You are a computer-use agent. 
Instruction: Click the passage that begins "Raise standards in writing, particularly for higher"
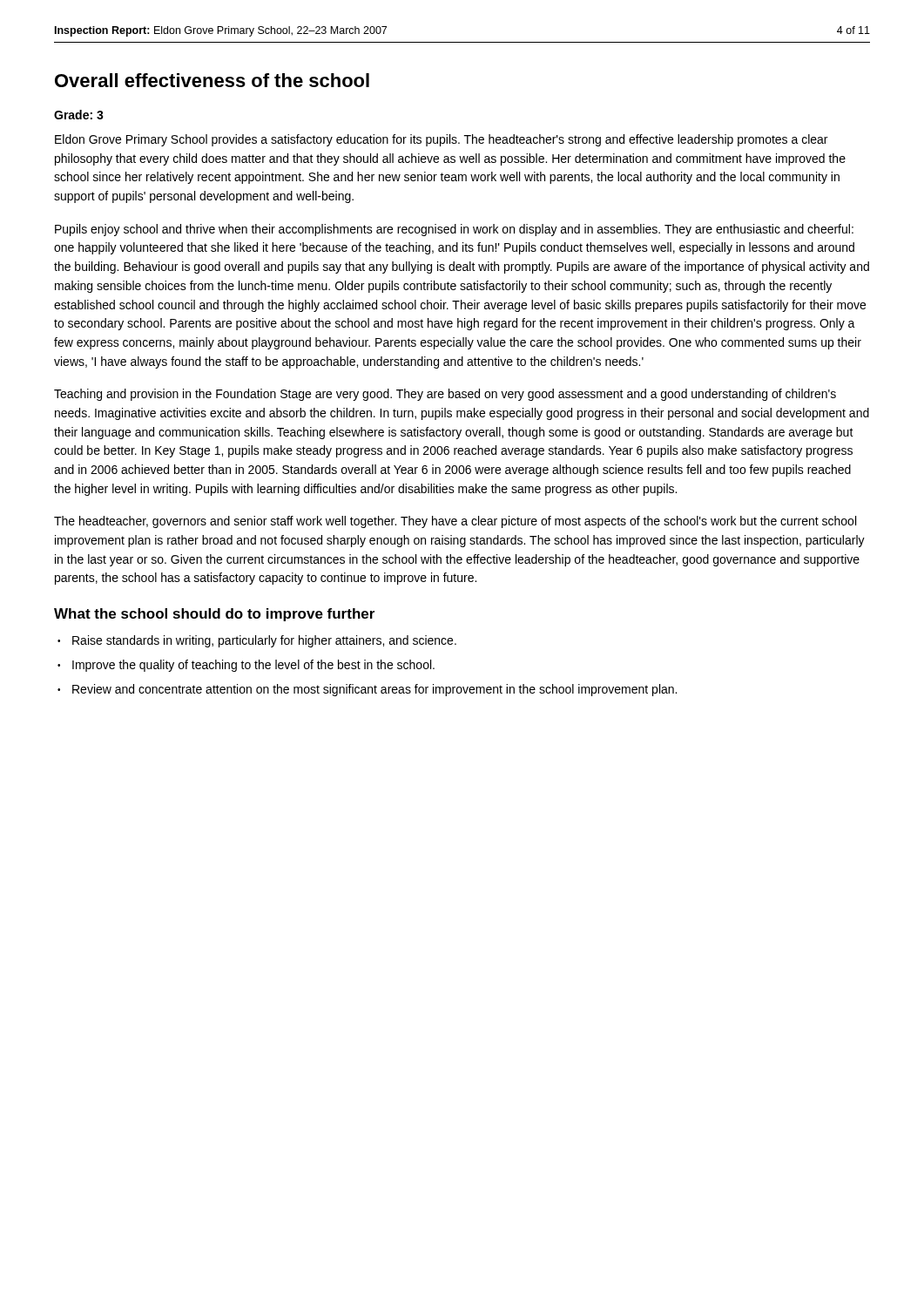click(x=462, y=641)
